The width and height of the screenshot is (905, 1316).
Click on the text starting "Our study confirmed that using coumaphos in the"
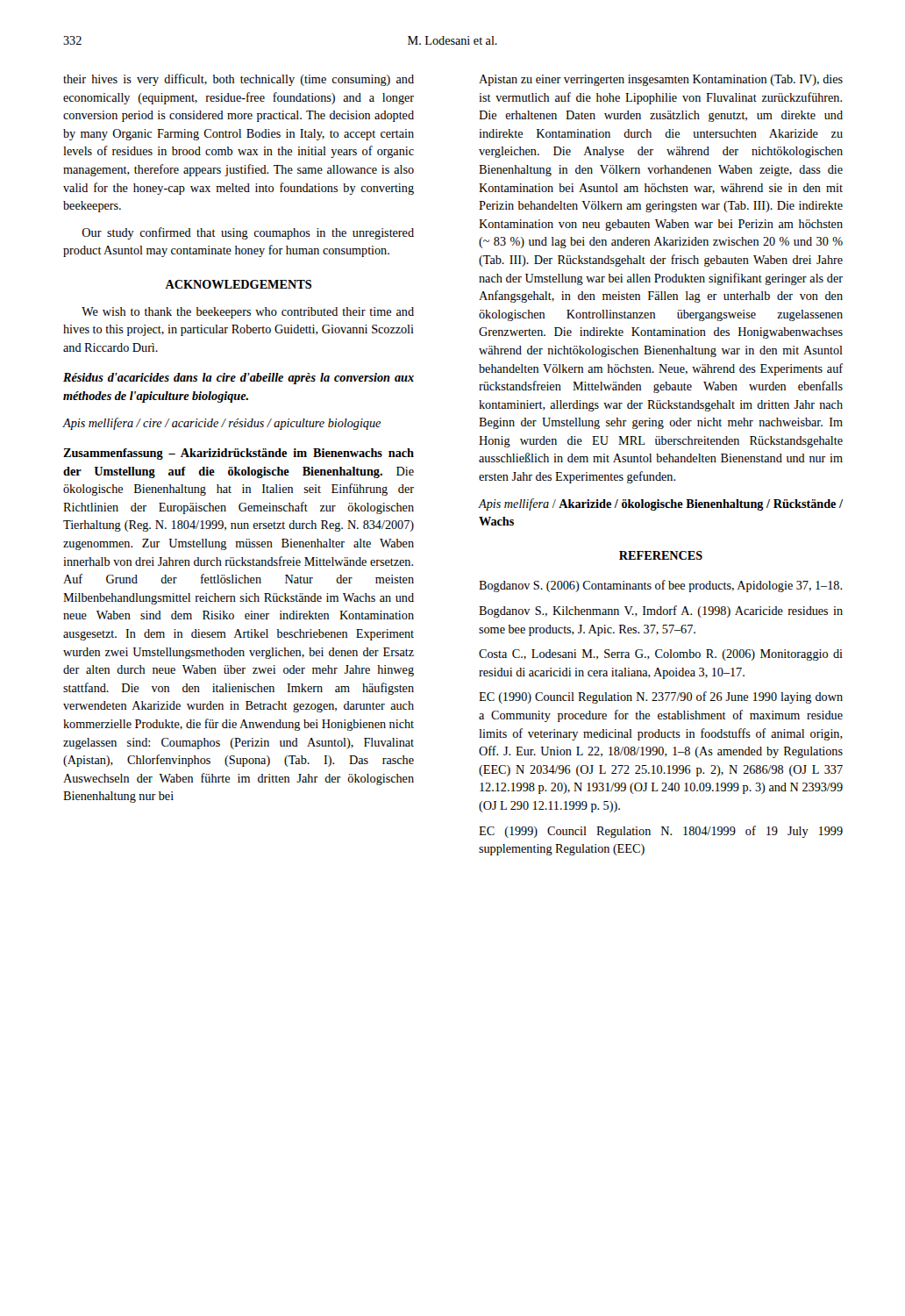239,242
